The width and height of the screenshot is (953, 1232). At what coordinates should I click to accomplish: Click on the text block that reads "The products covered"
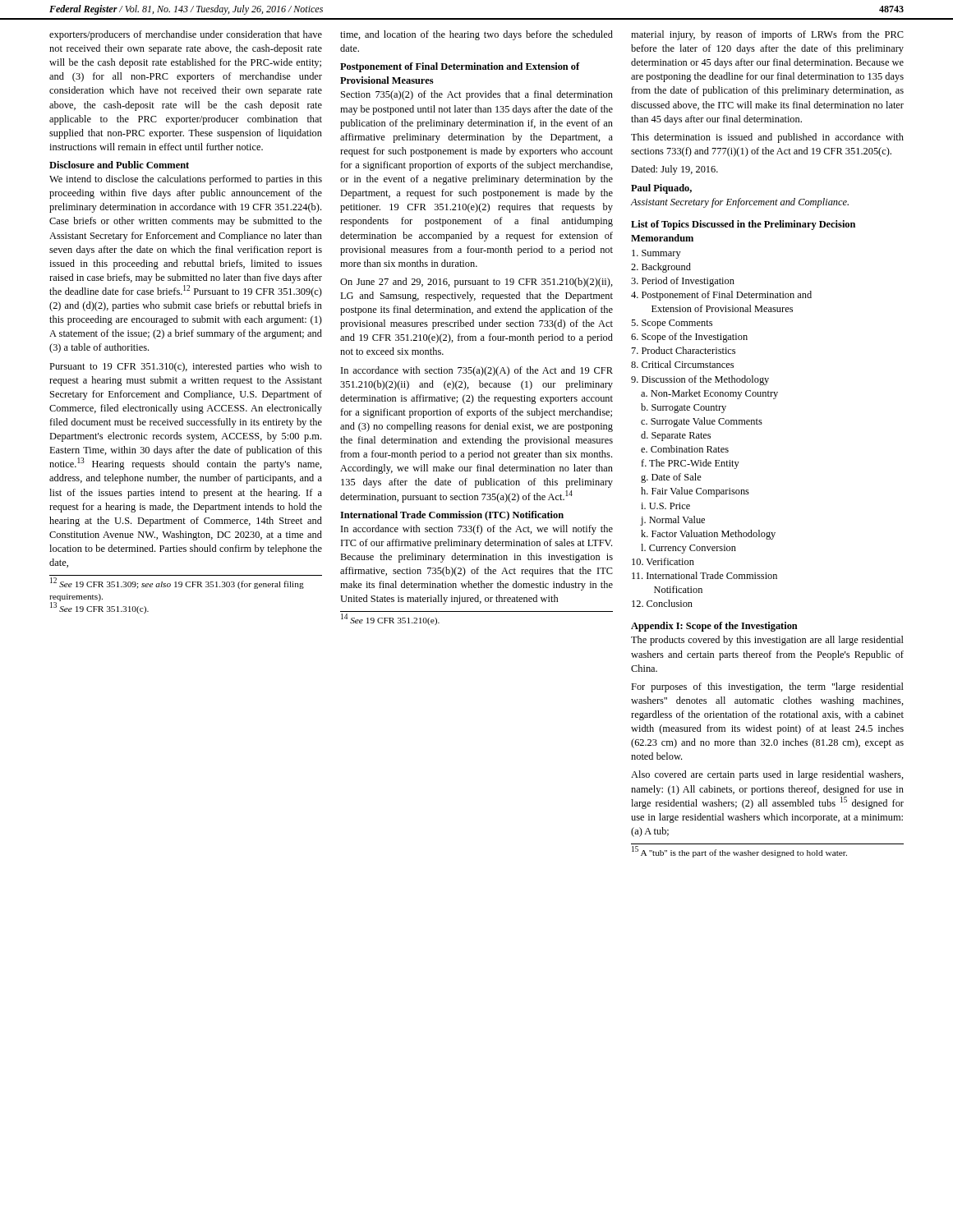coord(767,655)
